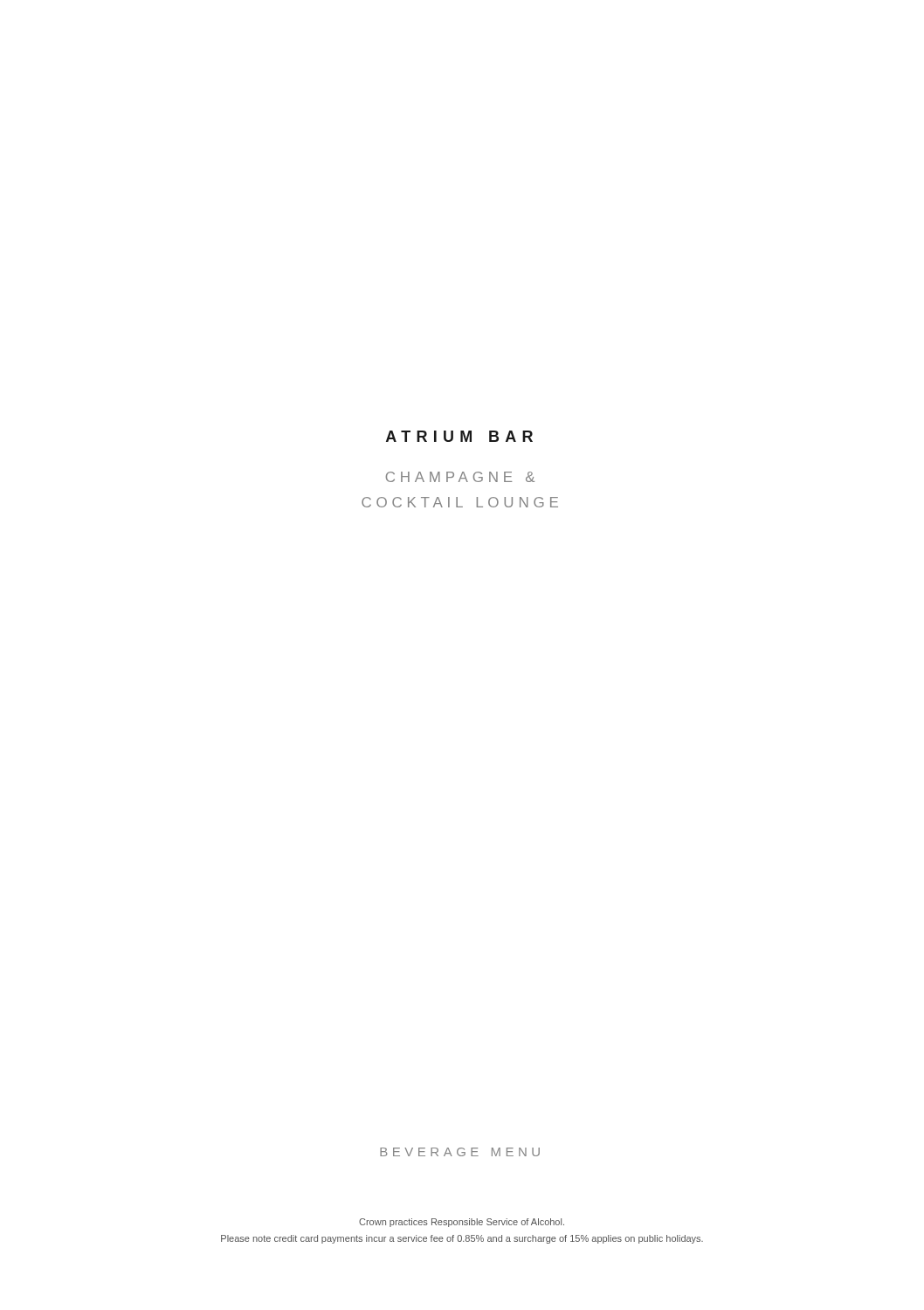Point to "BEVERAGE MENU"
The width and height of the screenshot is (924, 1310).
(x=462, y=1151)
